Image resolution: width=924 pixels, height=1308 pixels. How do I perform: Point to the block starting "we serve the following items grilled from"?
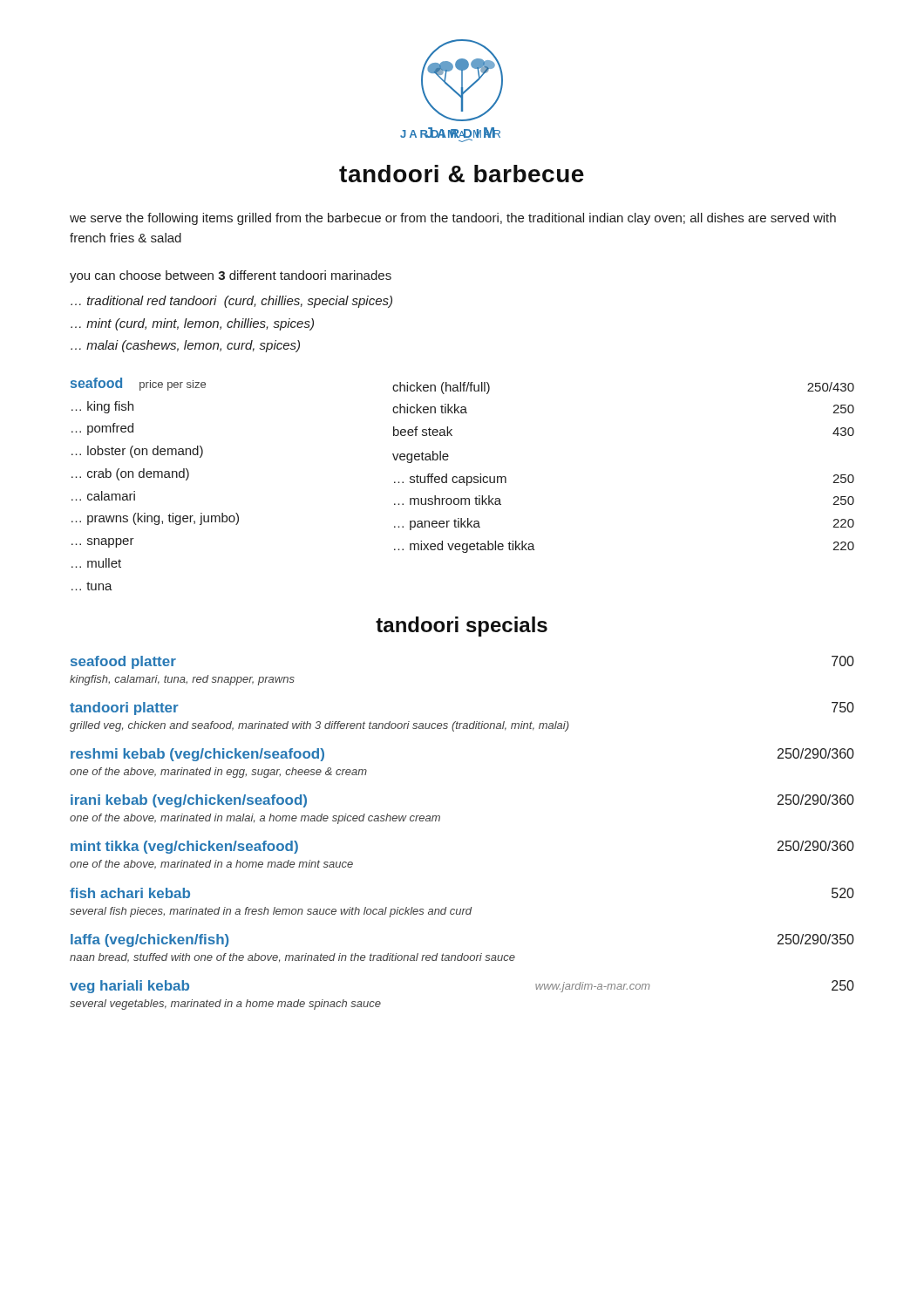click(453, 228)
